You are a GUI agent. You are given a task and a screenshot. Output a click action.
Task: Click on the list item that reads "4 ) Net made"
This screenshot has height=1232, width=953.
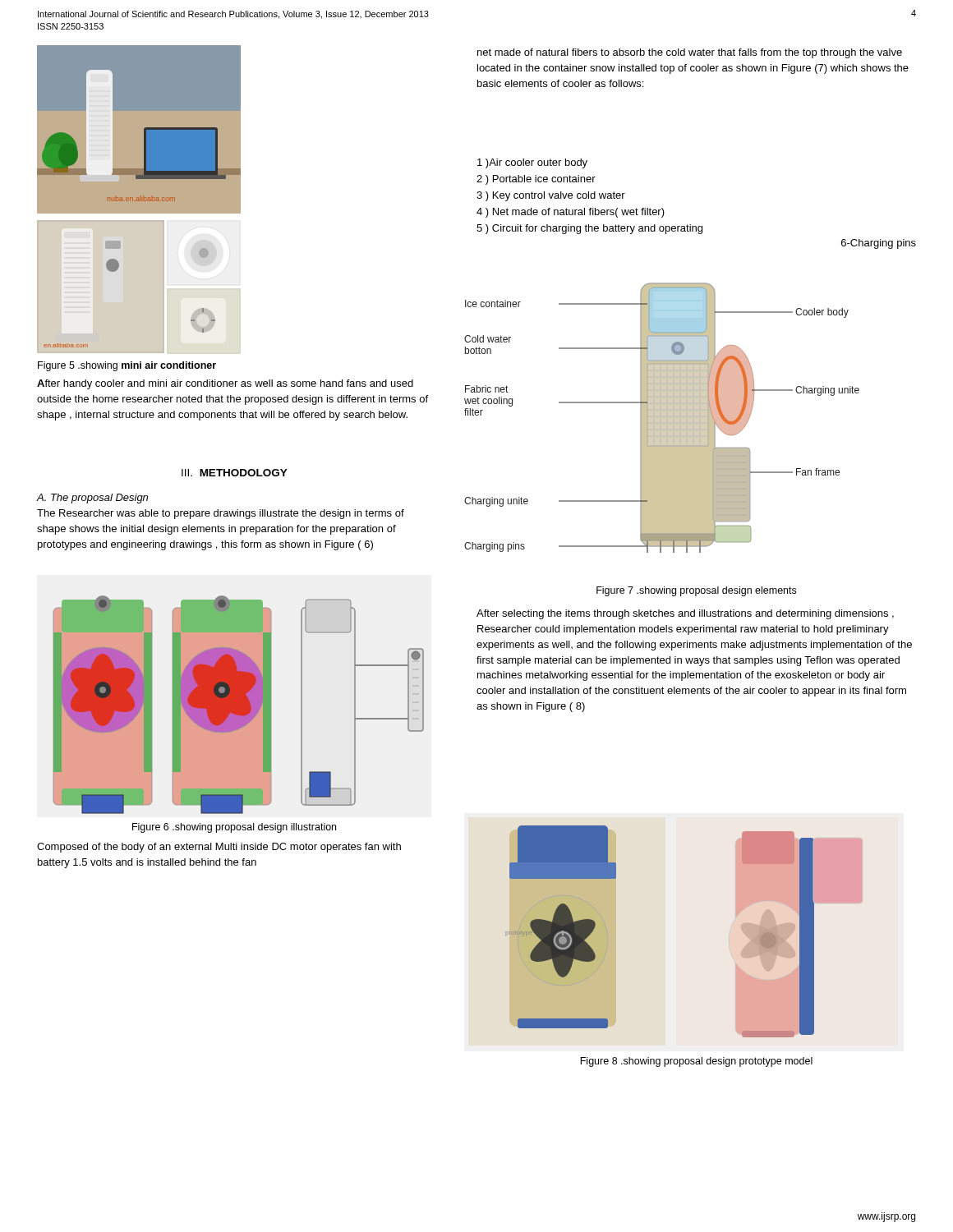[x=571, y=212]
